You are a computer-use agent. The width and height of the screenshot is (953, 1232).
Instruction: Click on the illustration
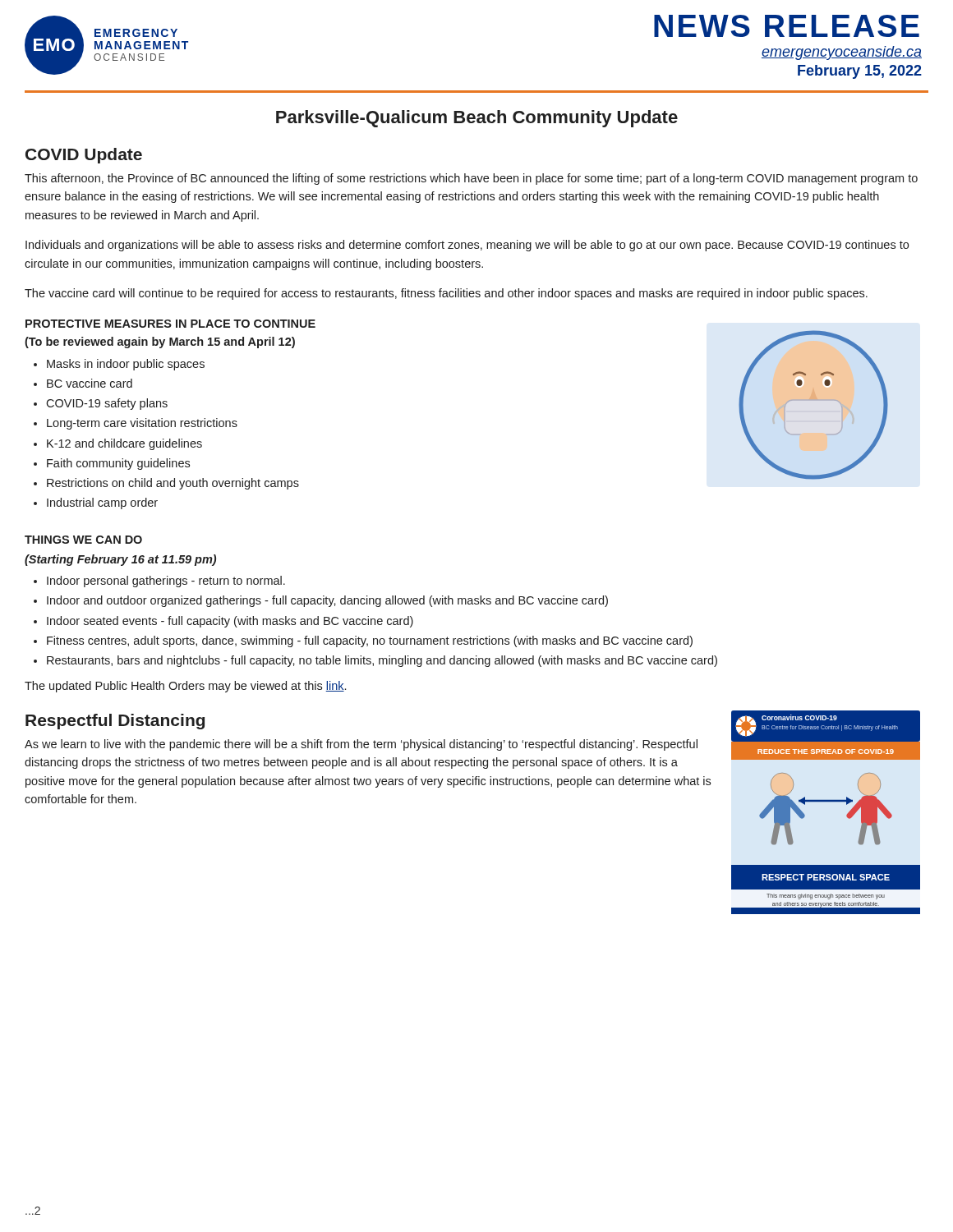click(817, 406)
